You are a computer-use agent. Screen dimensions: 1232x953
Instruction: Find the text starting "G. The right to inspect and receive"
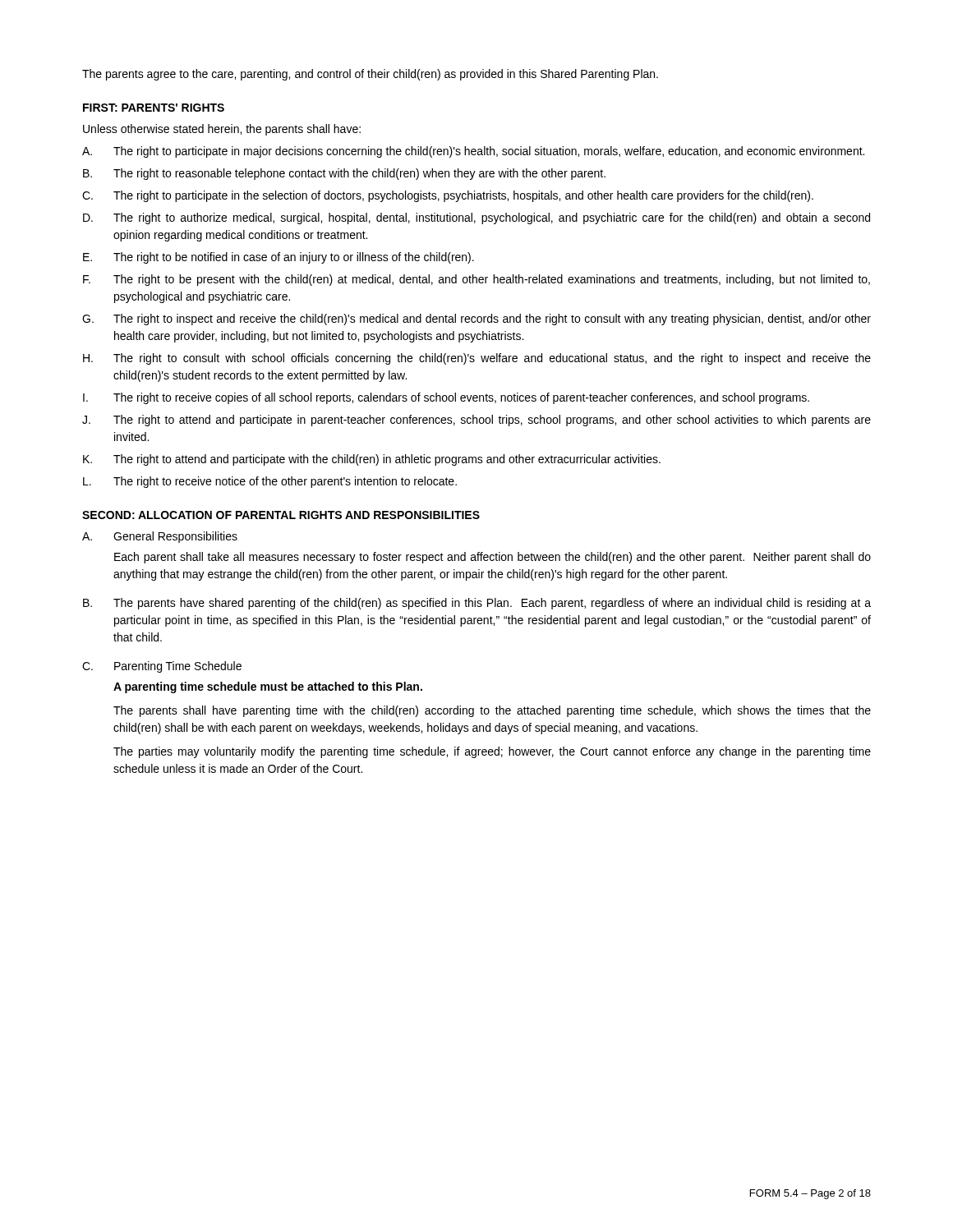(476, 328)
